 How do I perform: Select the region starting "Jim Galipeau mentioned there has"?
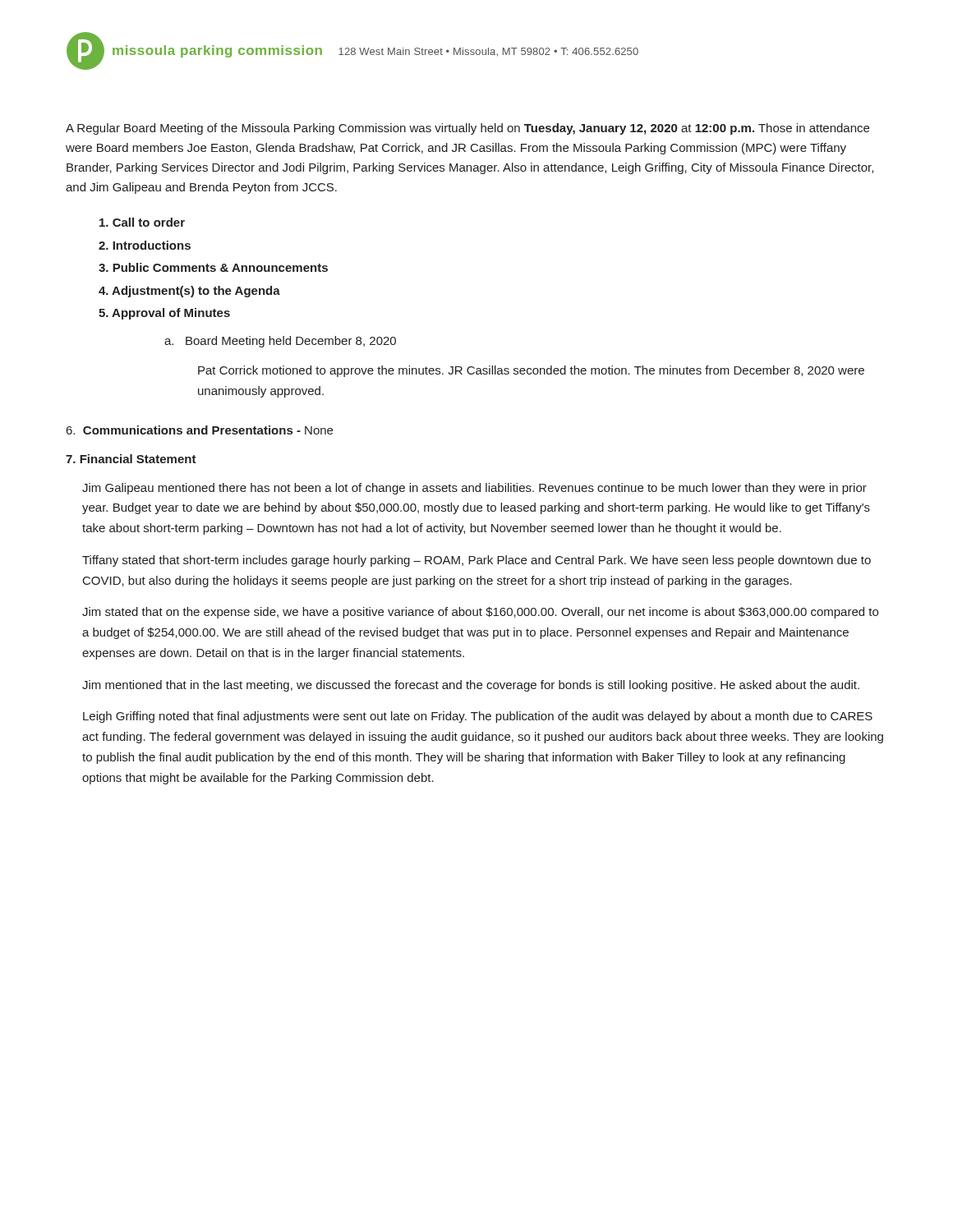pyautogui.click(x=476, y=507)
